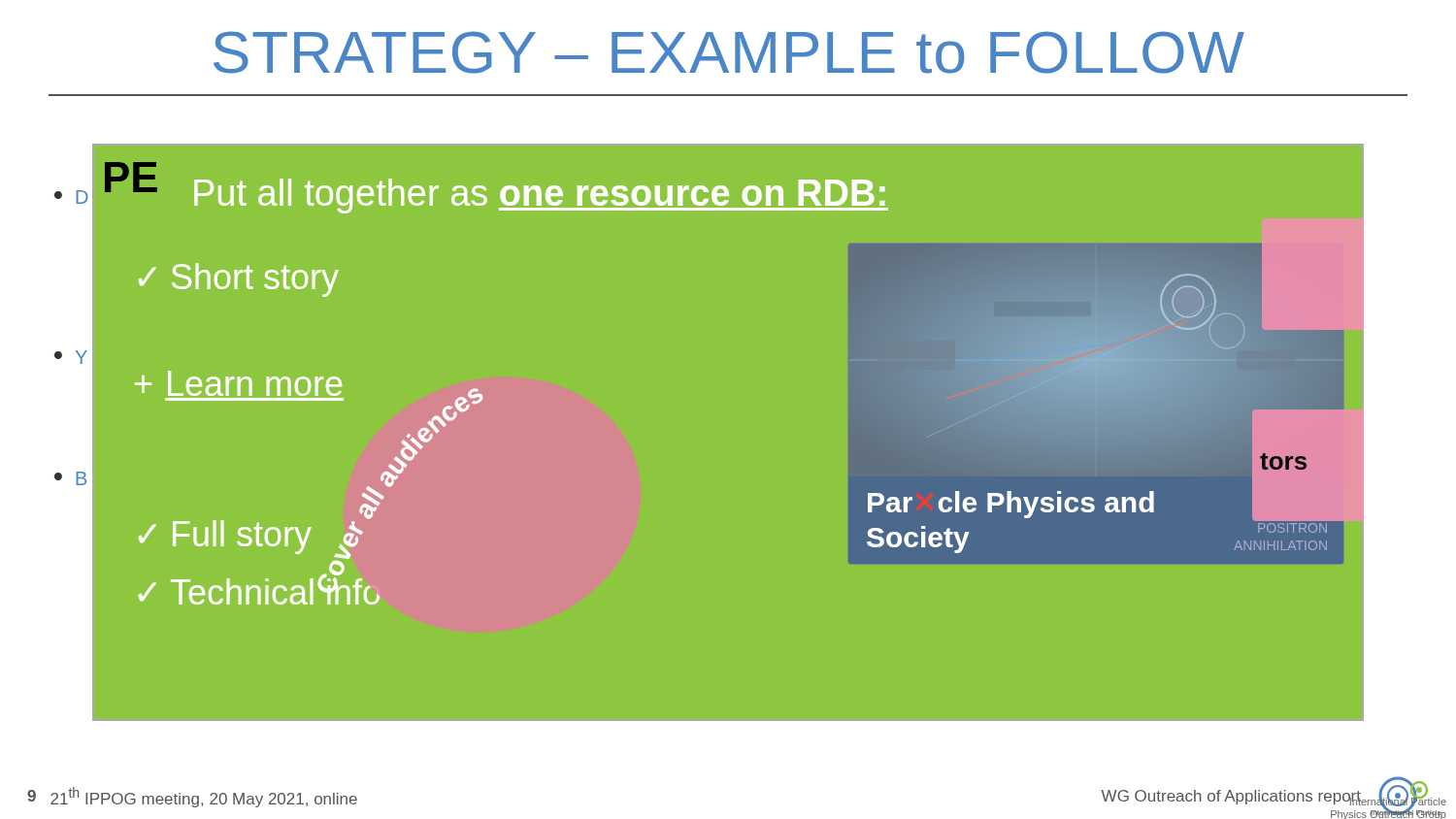The height and width of the screenshot is (819, 1456).
Task: Find a infographic
Action: (x=728, y=432)
